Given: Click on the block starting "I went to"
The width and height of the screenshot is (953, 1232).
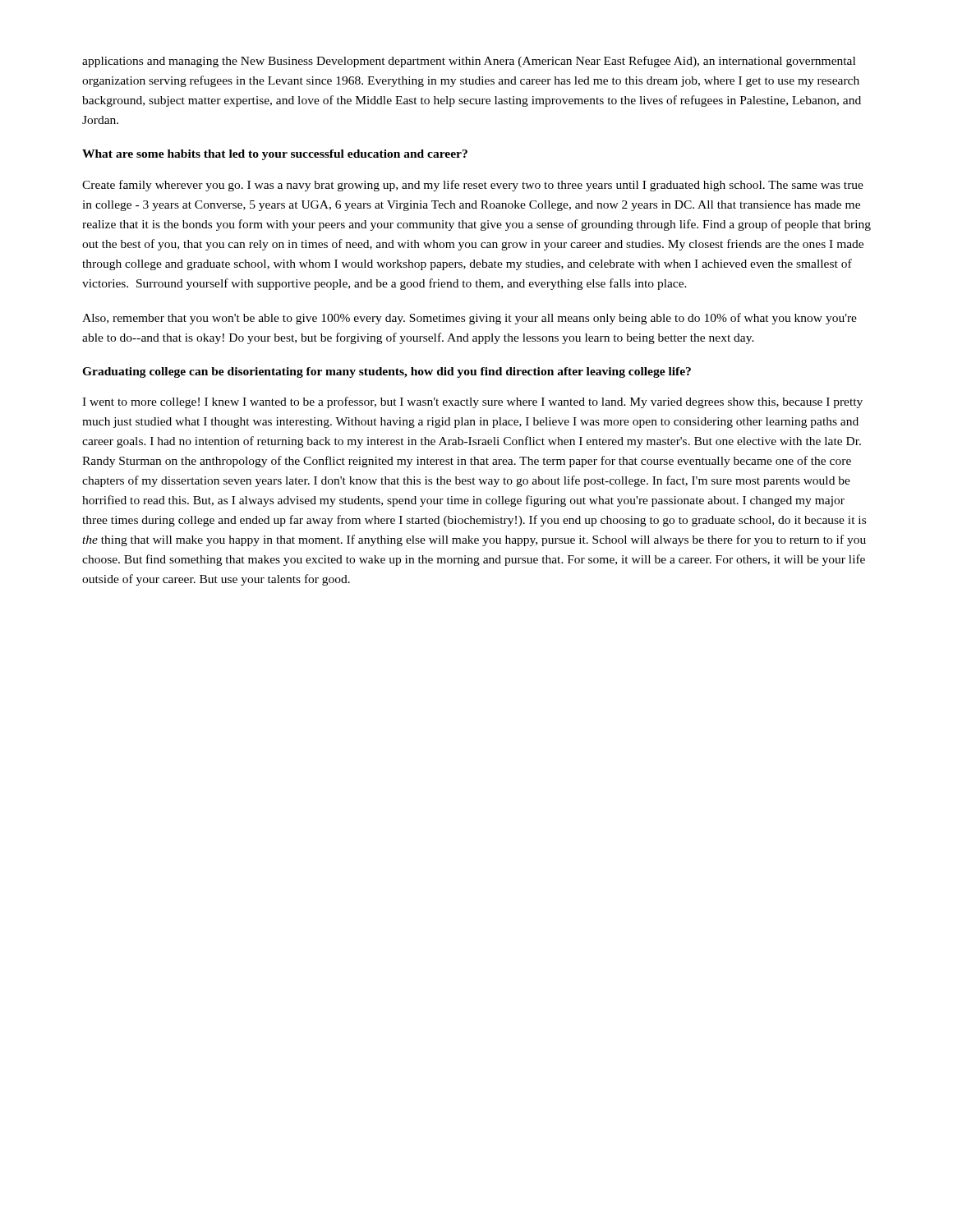Looking at the screenshot, I should [474, 490].
